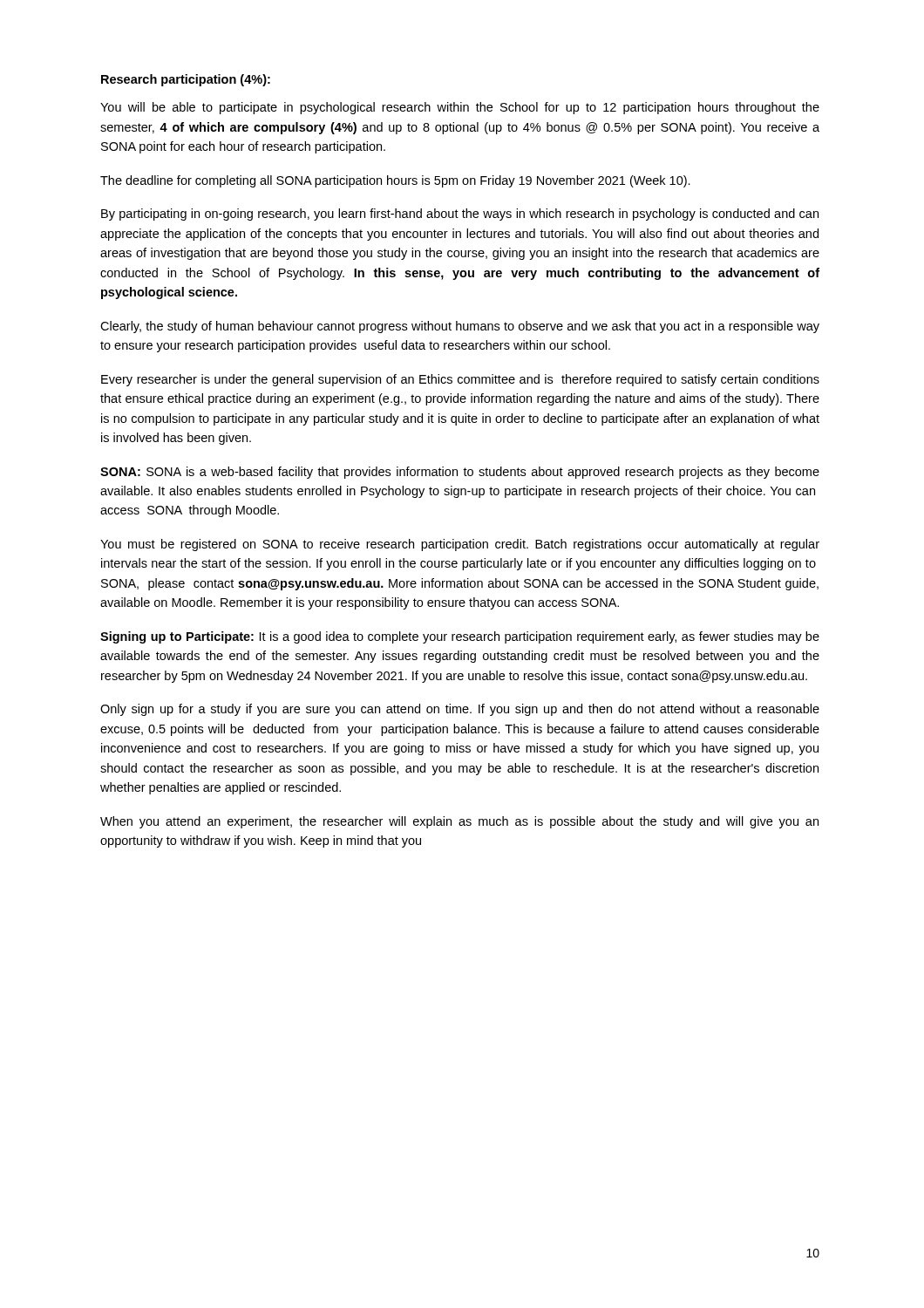Find the text block that reads "You must be registered on SONA"
The width and height of the screenshot is (924, 1308).
pos(460,573)
